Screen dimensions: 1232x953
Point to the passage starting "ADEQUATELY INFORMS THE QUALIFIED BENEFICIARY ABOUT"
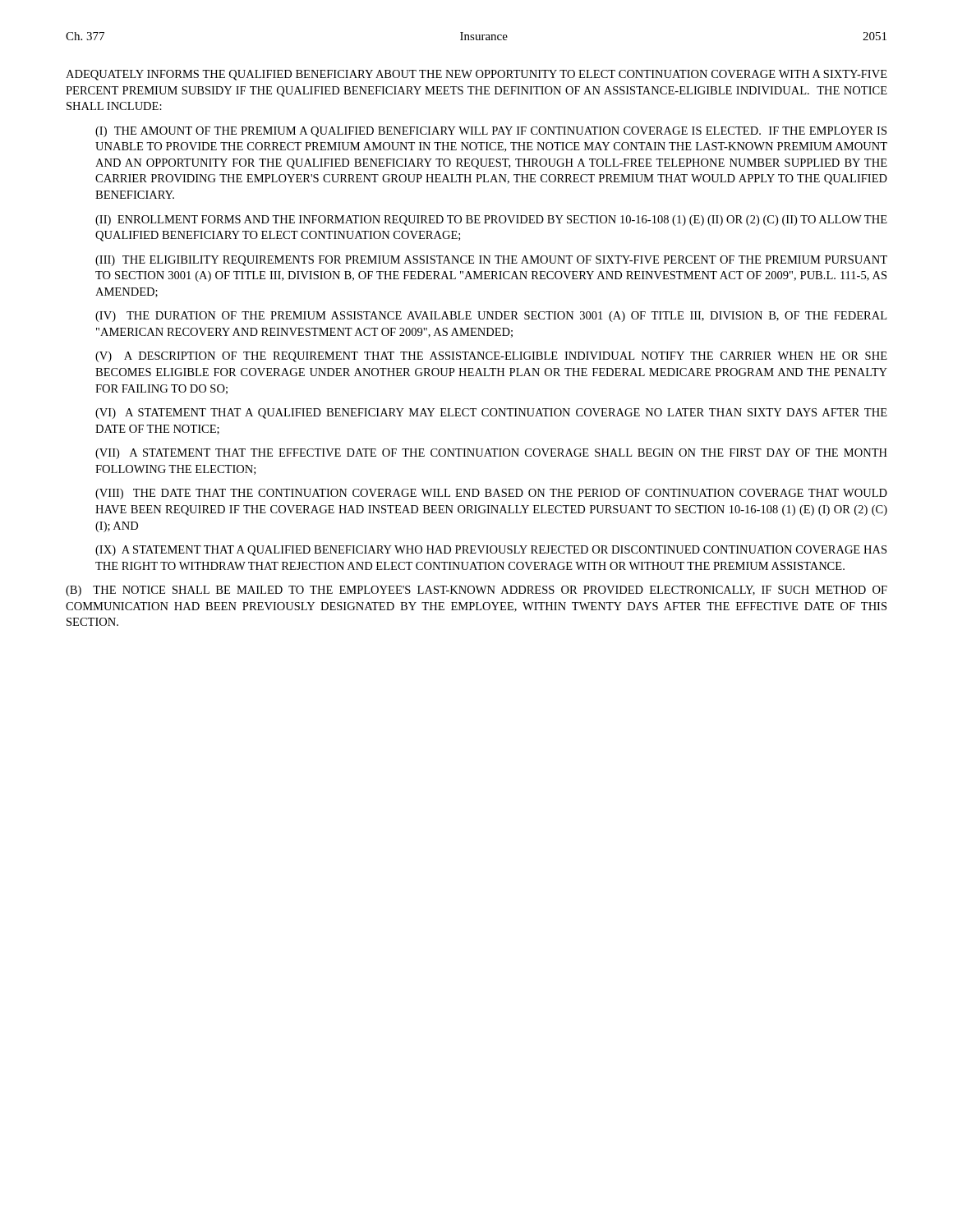coord(476,91)
